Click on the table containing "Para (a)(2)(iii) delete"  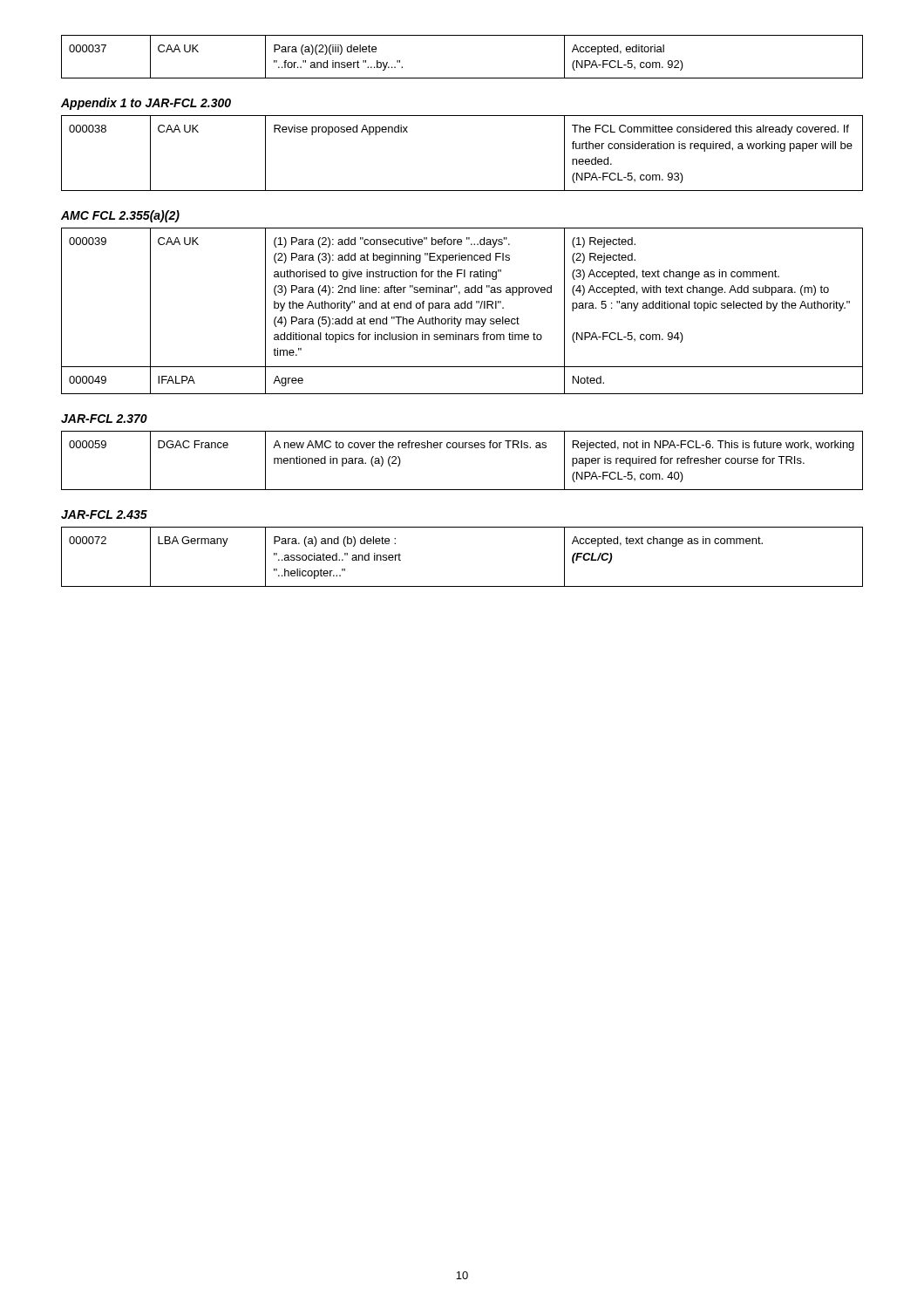[462, 57]
